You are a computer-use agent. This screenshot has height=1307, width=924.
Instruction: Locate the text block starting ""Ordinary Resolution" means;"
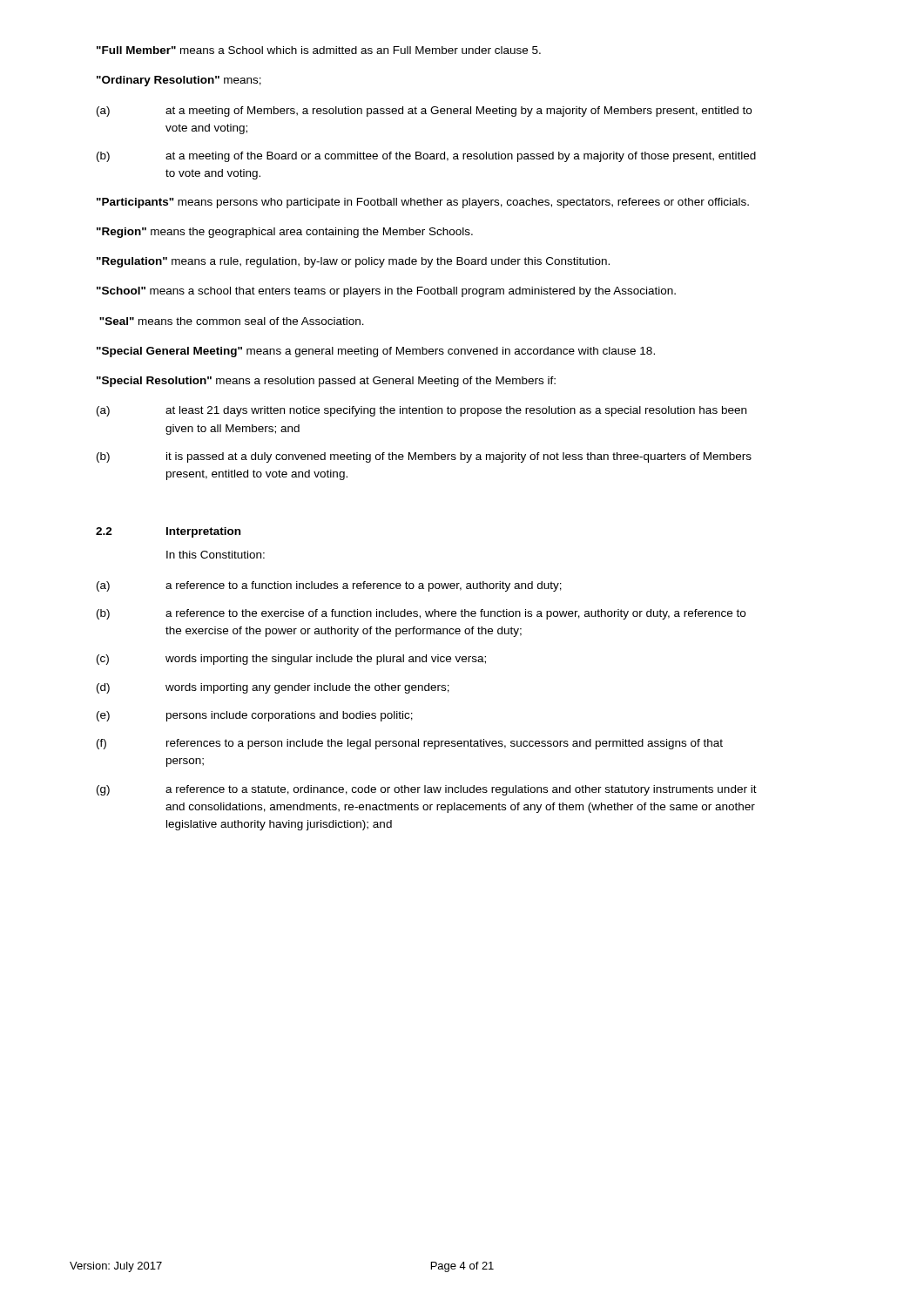pos(179,80)
